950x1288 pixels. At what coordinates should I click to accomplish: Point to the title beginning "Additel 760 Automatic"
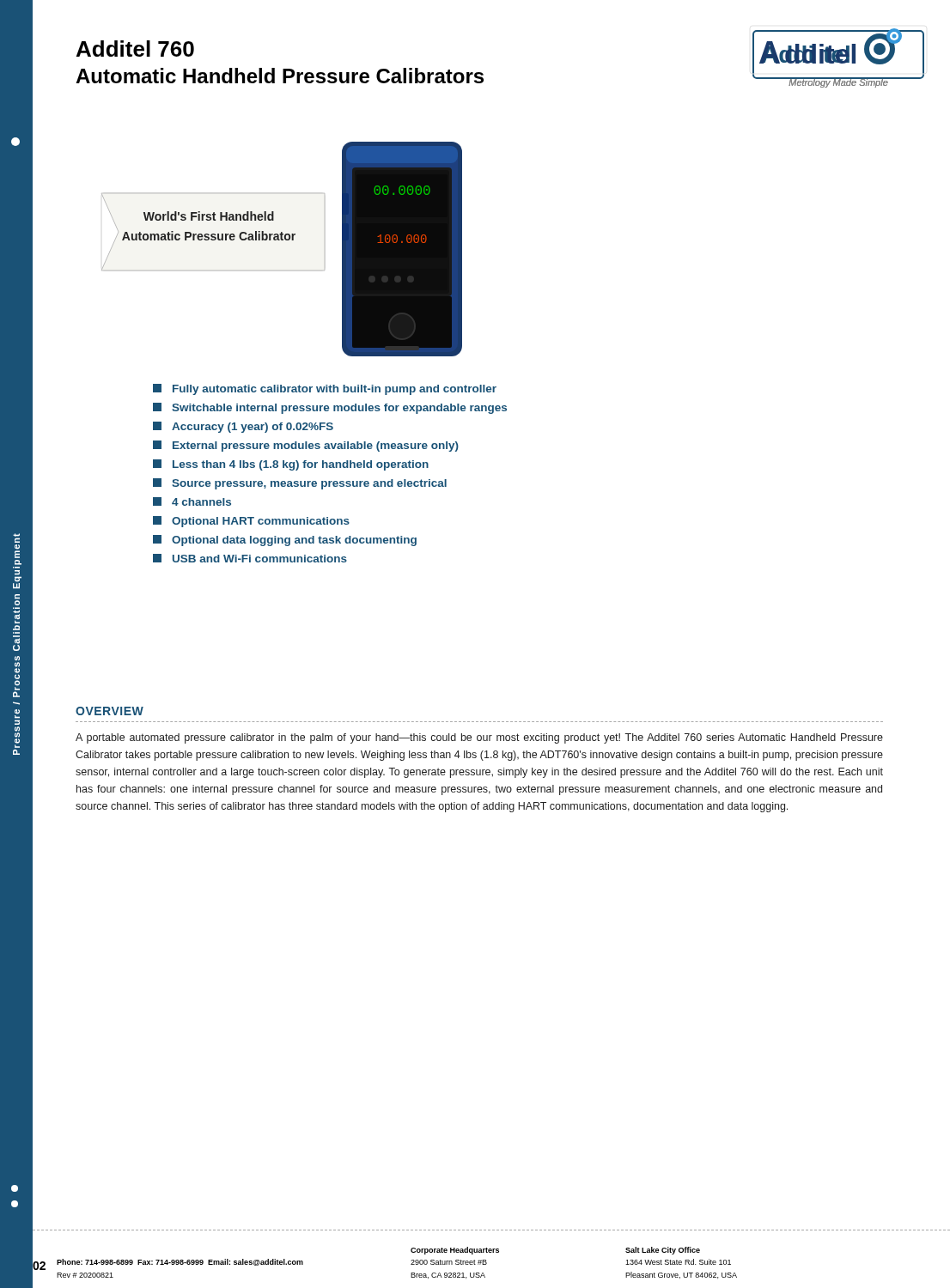pyautogui.click(x=280, y=63)
